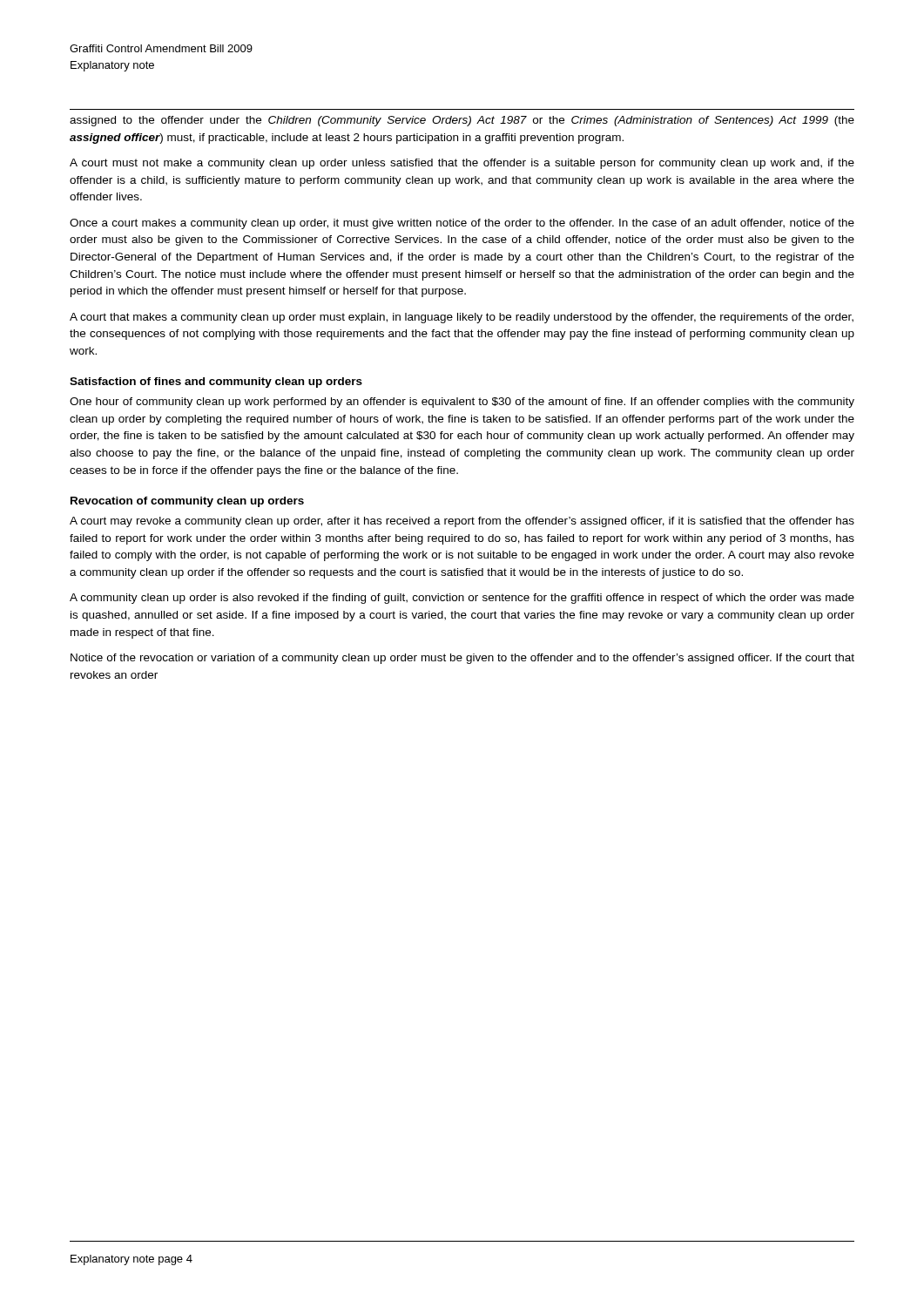Select the element starting "A court that makes a community"
This screenshot has width=924, height=1307.
pyautogui.click(x=462, y=333)
